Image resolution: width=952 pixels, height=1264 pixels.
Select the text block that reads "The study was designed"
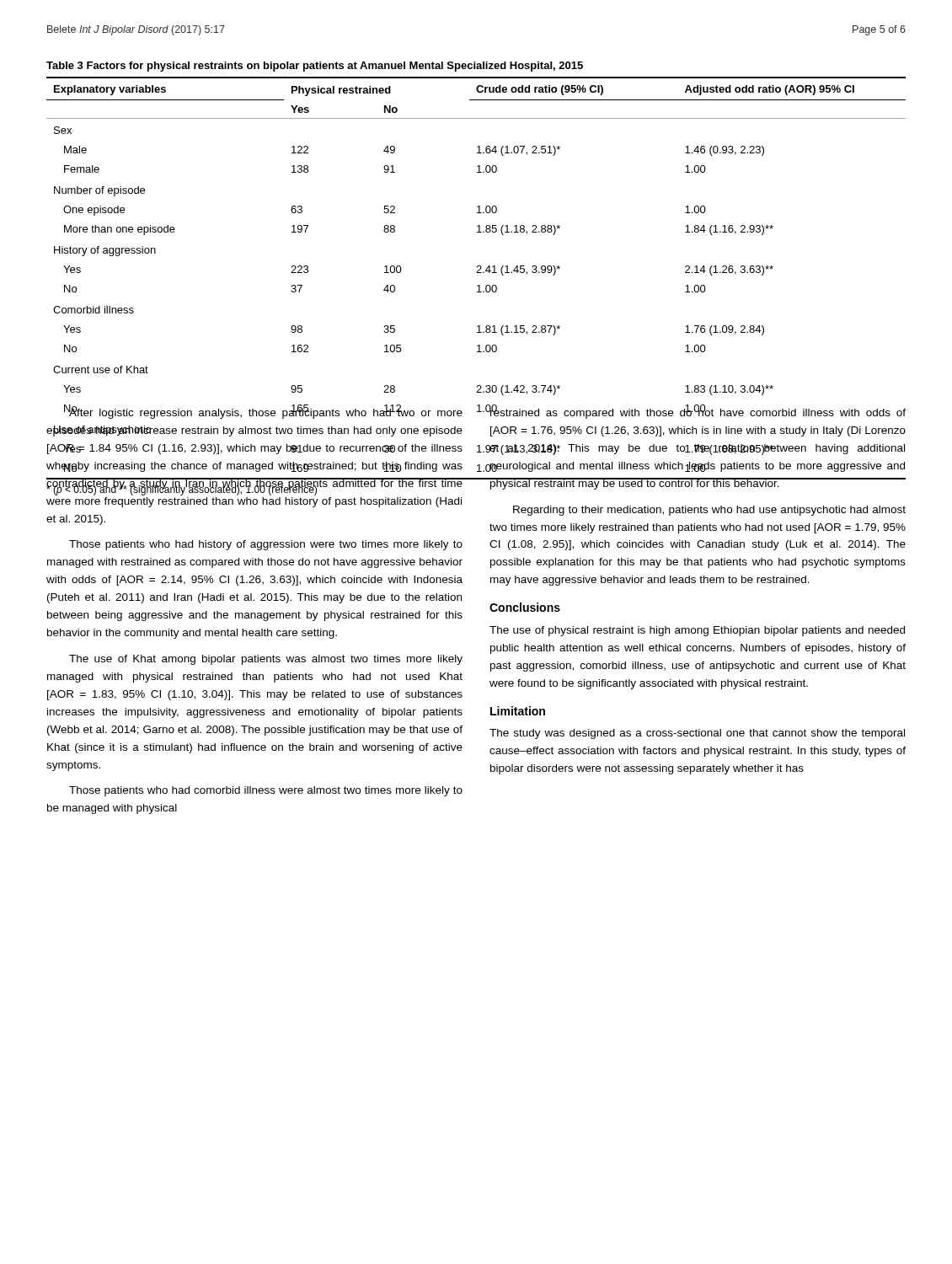pyautogui.click(x=698, y=751)
